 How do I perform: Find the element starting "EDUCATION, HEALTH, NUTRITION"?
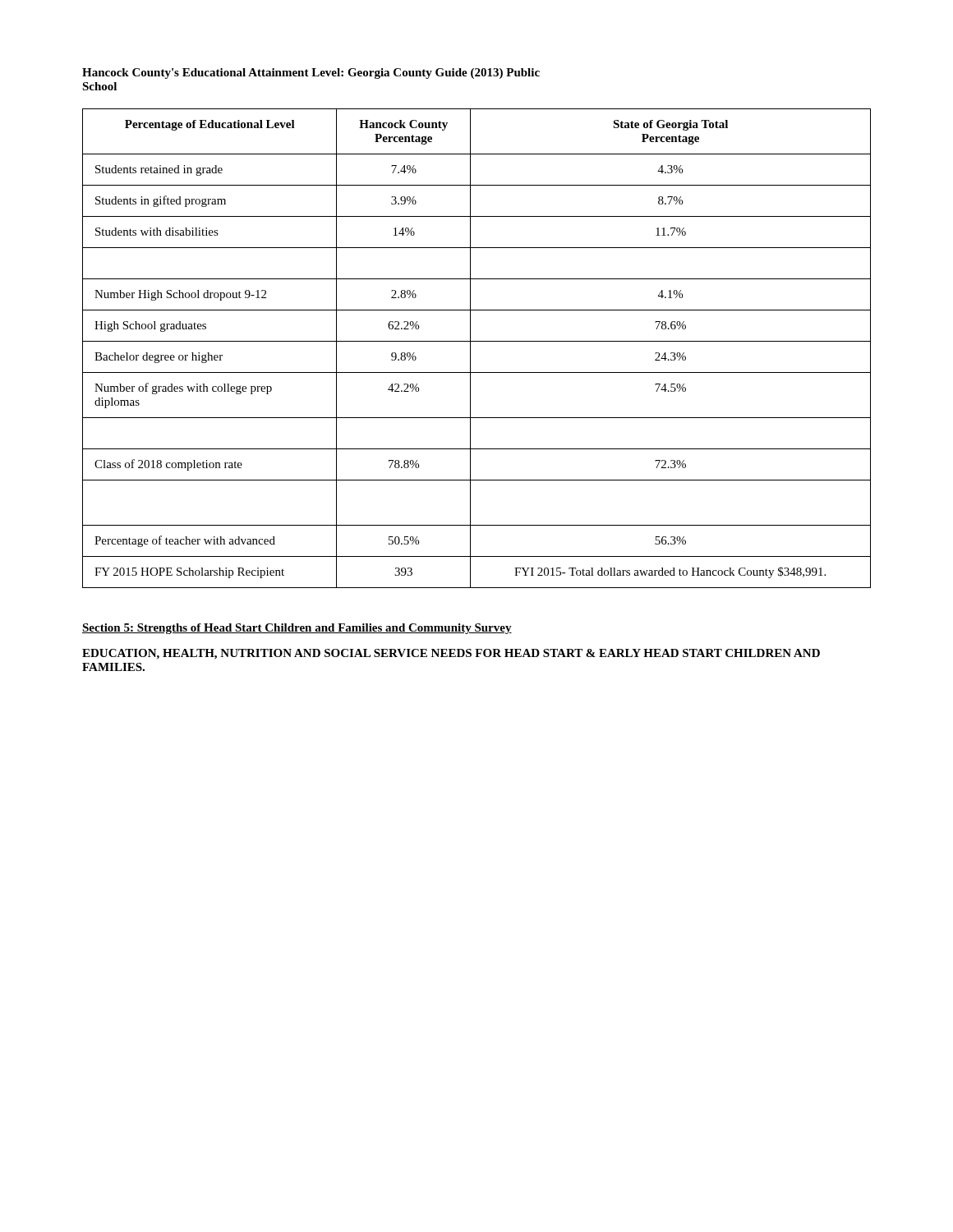coord(451,660)
